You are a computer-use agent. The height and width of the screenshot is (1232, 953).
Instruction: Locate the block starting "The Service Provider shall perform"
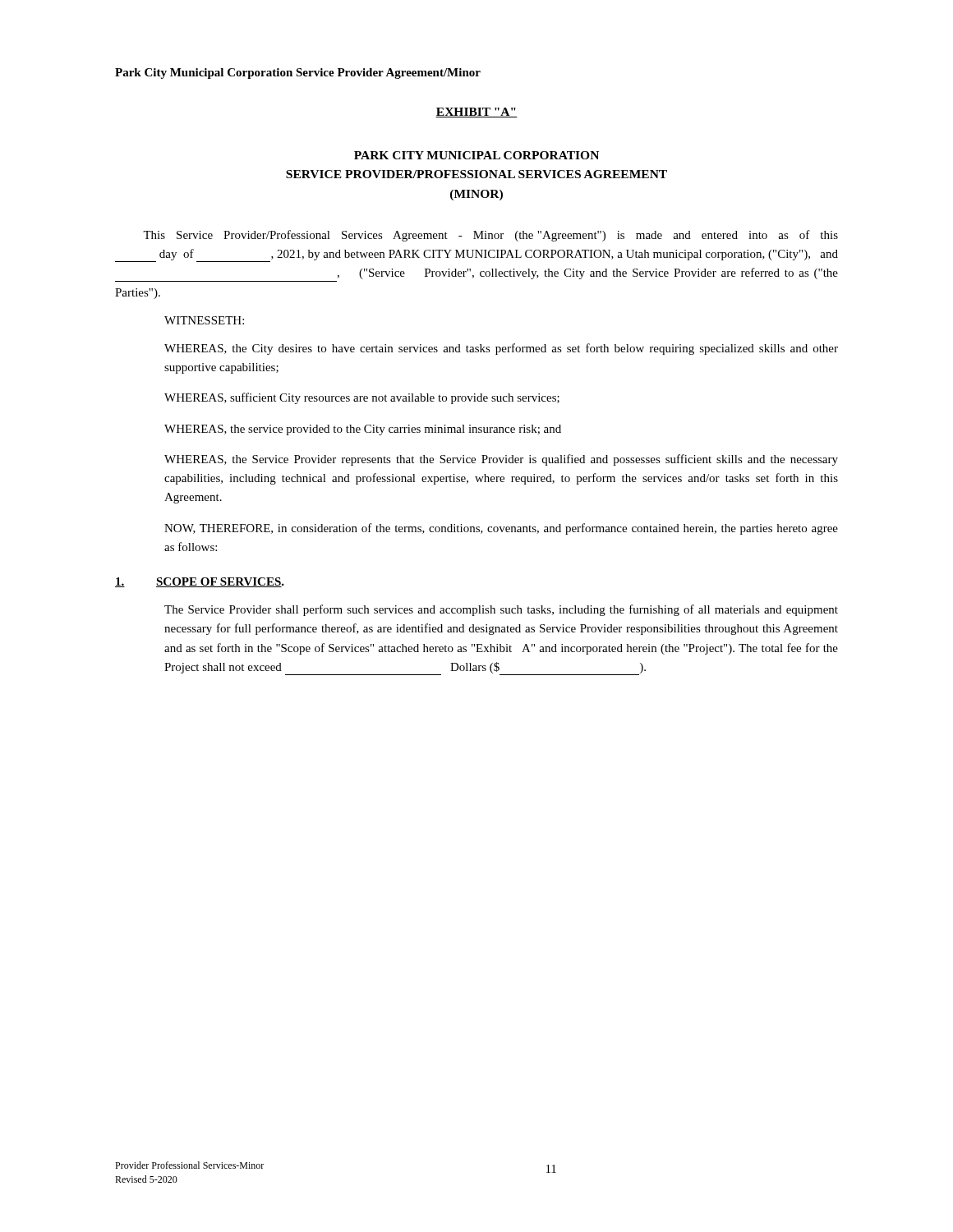(501, 639)
